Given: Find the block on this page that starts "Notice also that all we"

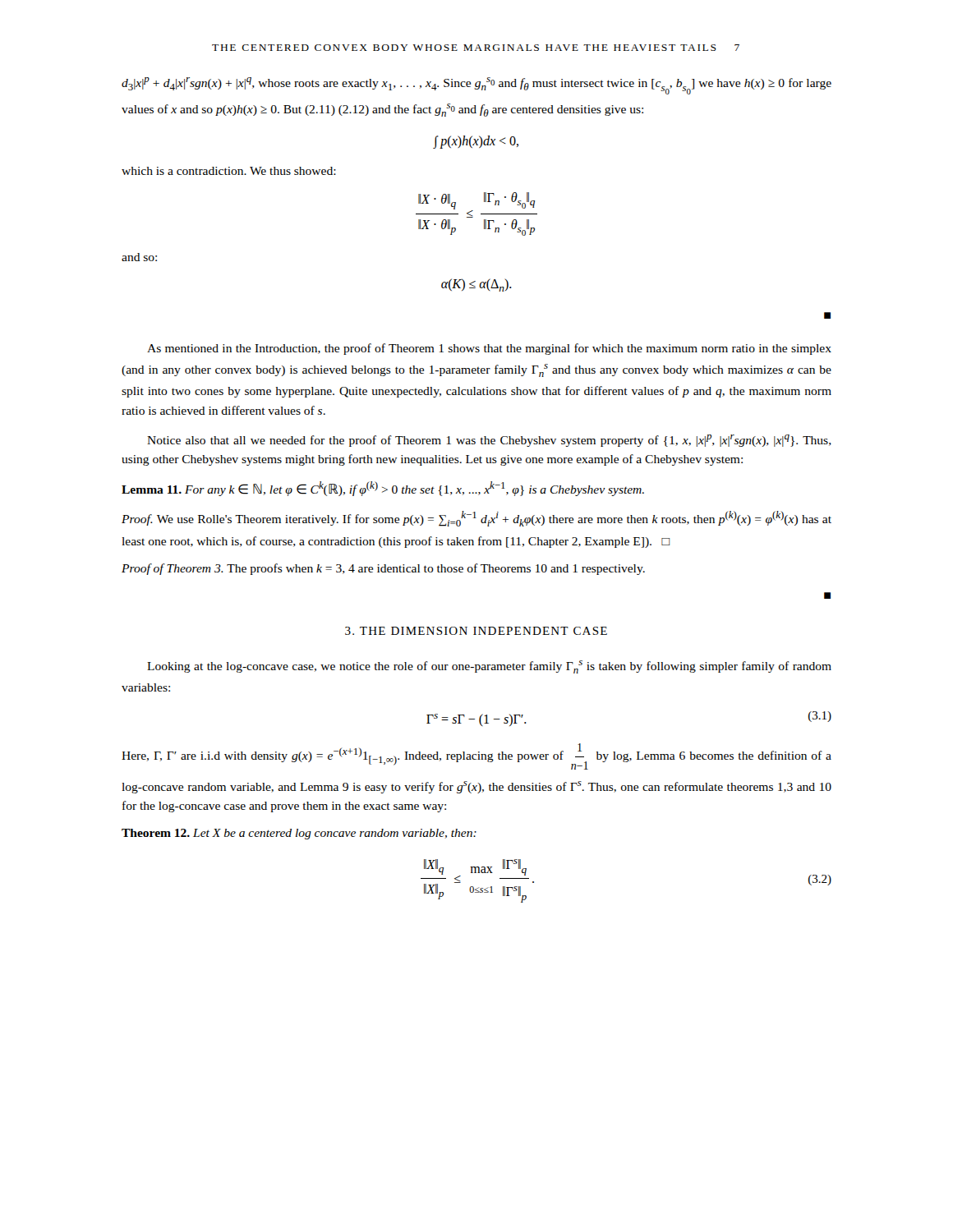Looking at the screenshot, I should pyautogui.click(x=476, y=448).
